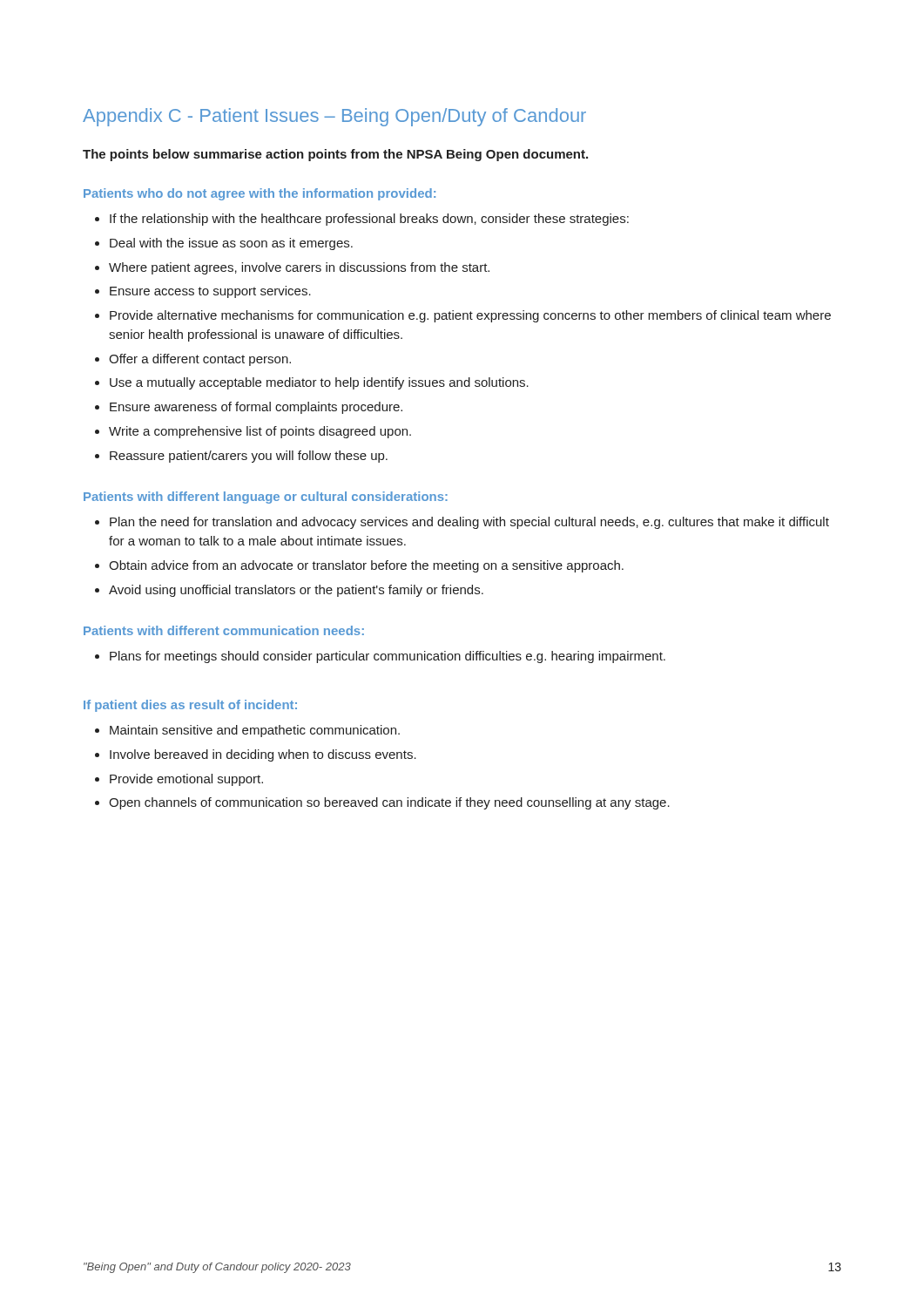The image size is (924, 1307).
Task: Locate the element starting "Provide alternative mechanisms"
Action: 470,324
